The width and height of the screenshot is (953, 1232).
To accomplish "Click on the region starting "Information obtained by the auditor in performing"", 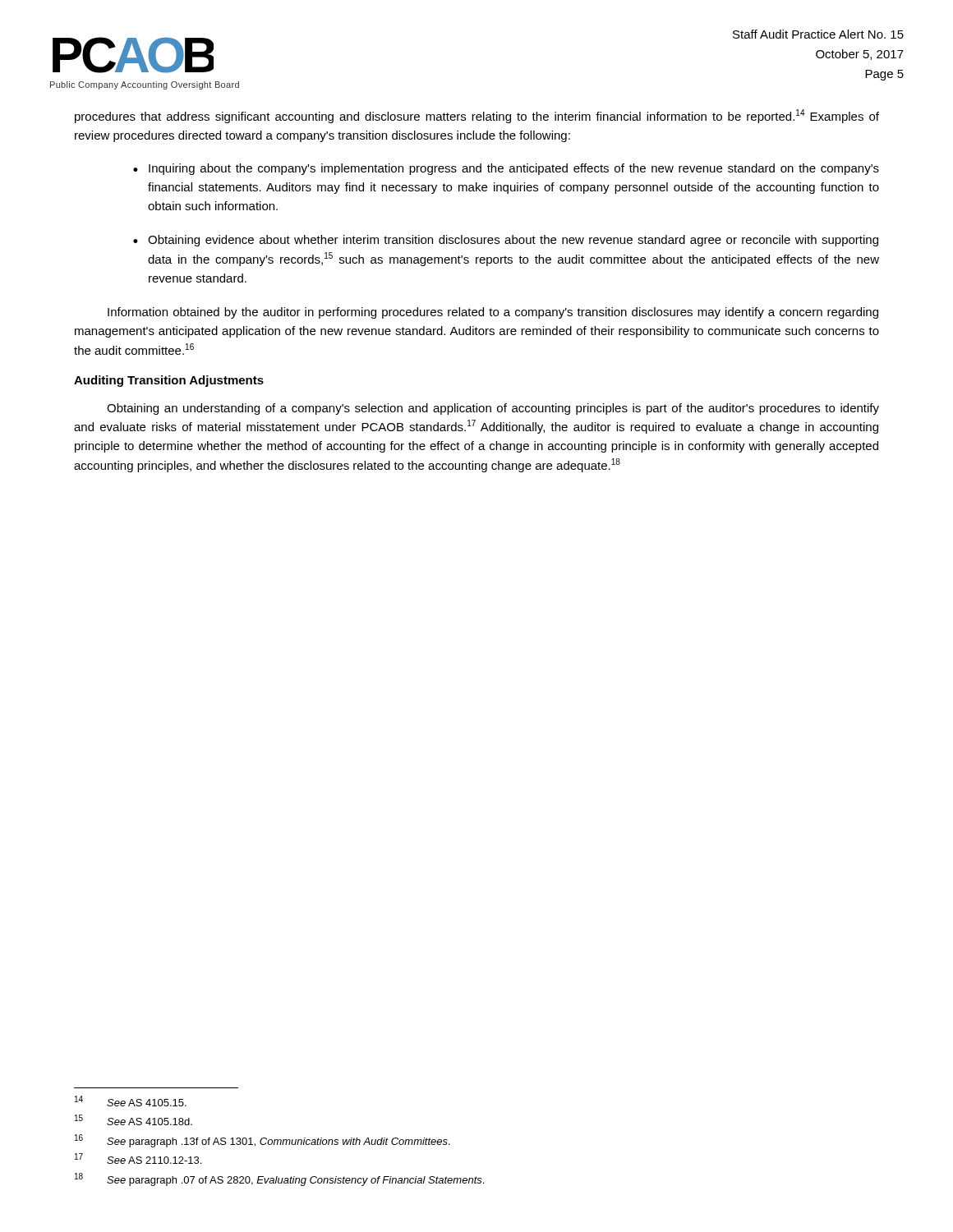I will (x=476, y=331).
